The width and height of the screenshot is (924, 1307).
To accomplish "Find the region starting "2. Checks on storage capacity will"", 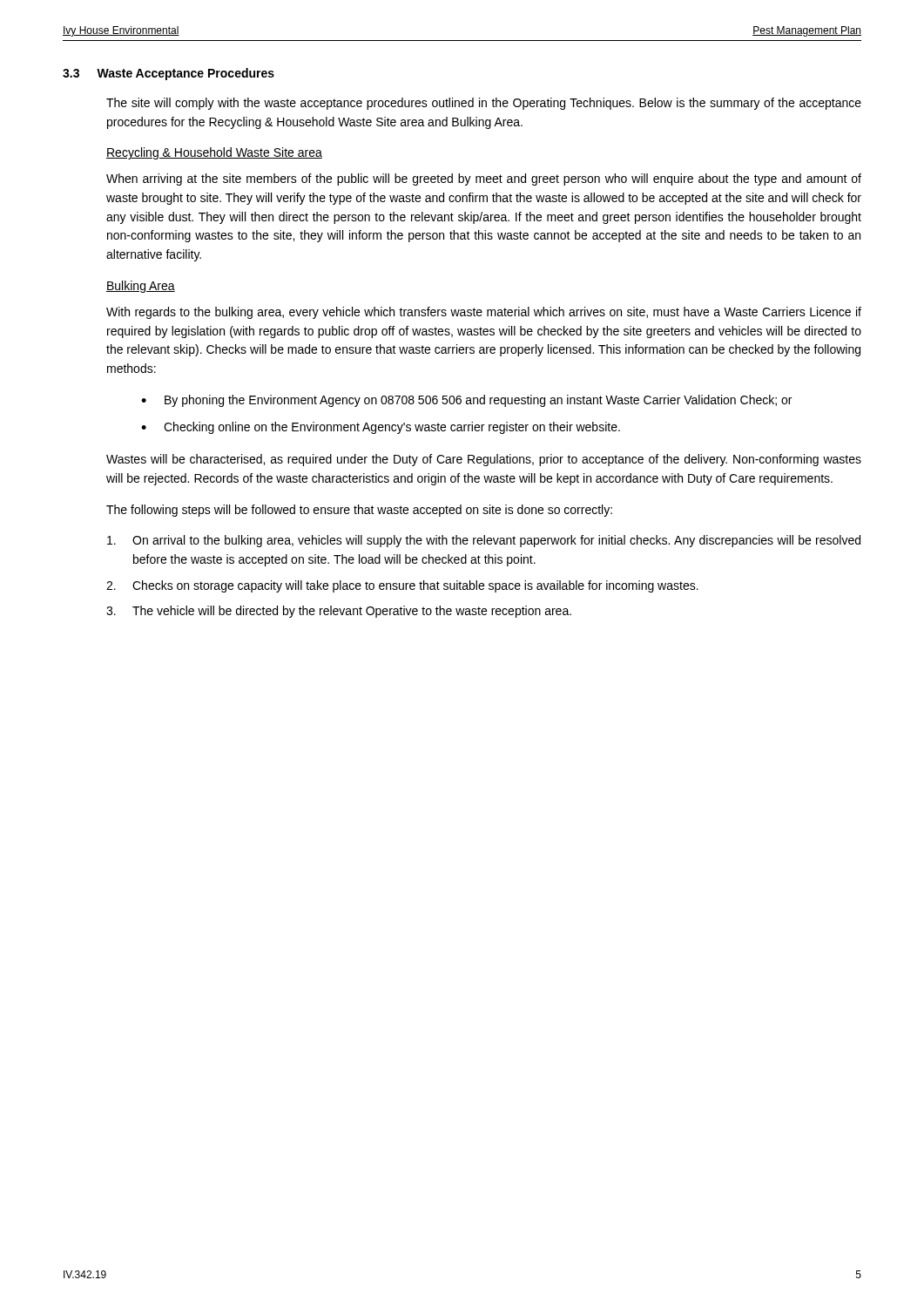I will tap(484, 586).
